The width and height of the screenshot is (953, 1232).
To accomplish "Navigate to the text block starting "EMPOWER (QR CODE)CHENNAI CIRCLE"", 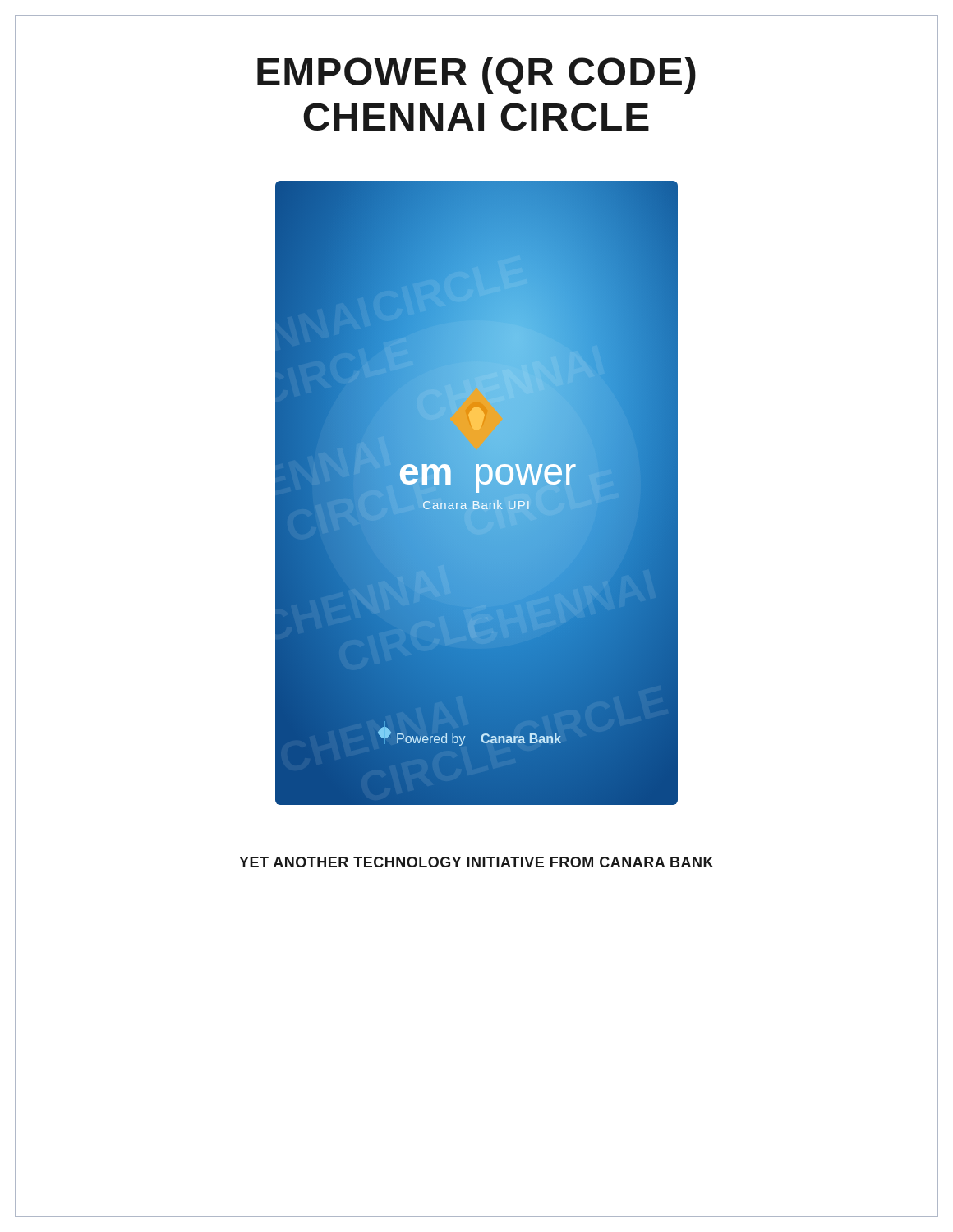I will coord(476,95).
